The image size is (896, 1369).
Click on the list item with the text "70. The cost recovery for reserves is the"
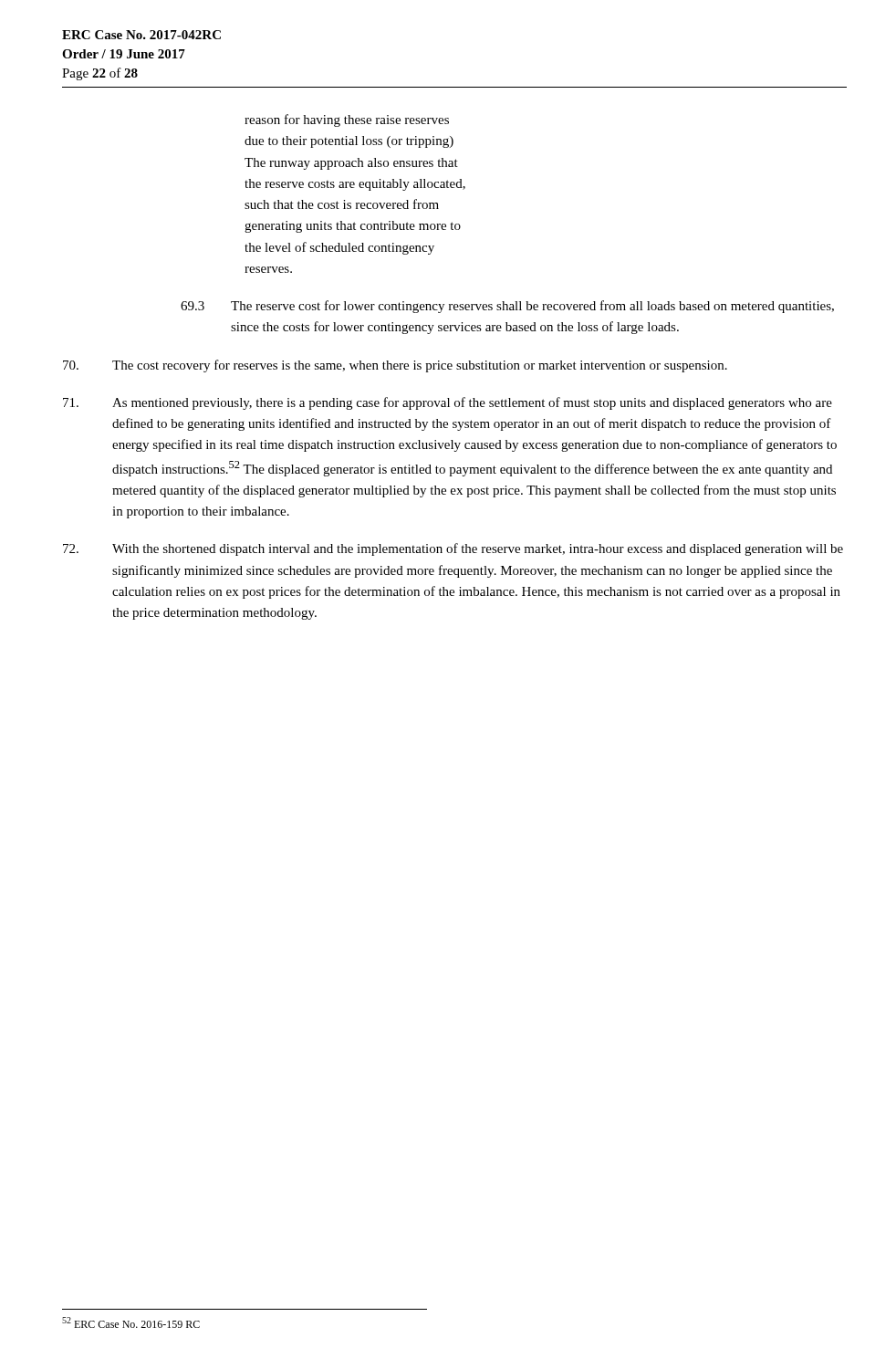(x=454, y=365)
